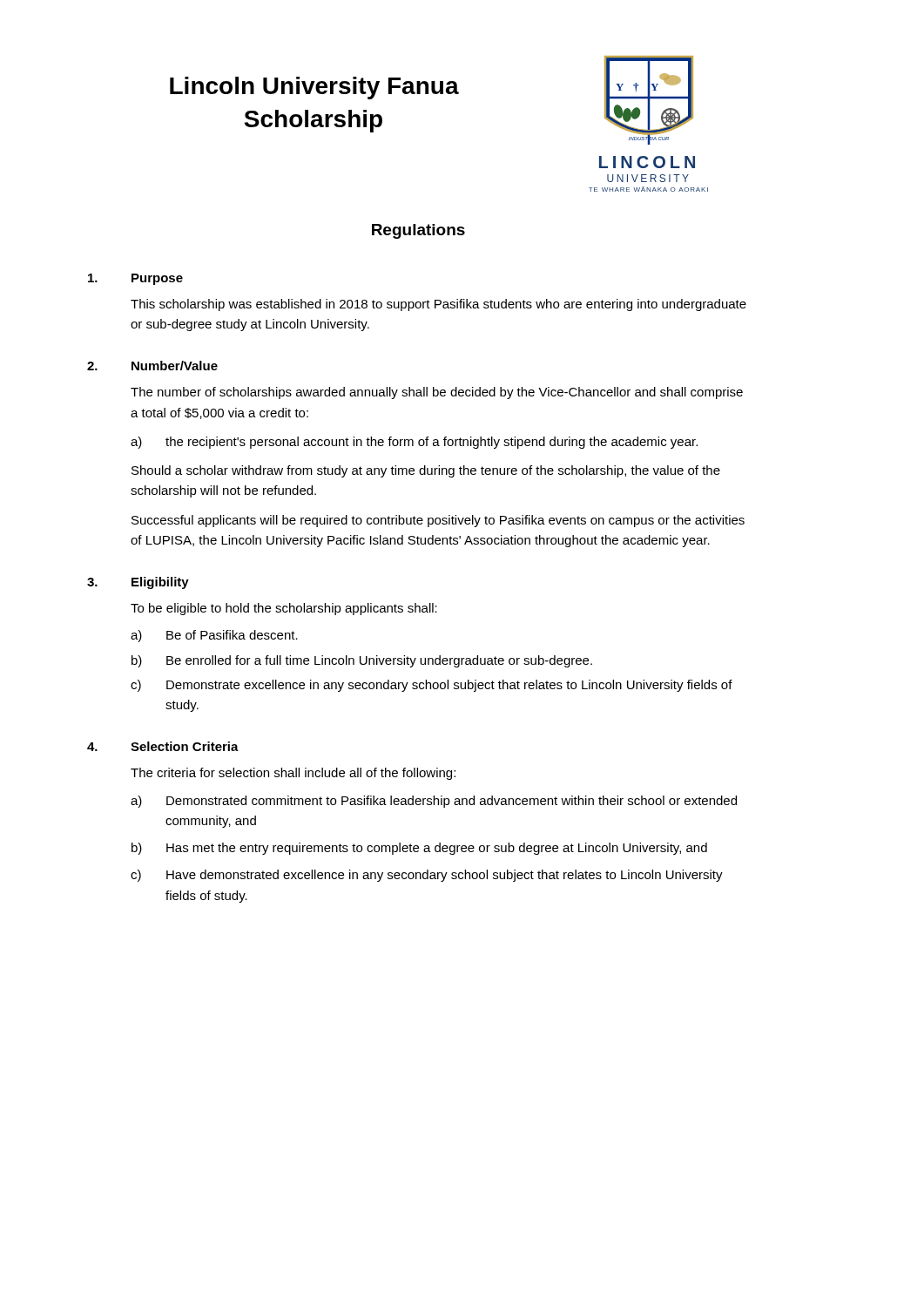The image size is (924, 1307).
Task: Locate the list item that reads "c) Demonstrate excellence in any secondary school"
Action: coord(440,695)
